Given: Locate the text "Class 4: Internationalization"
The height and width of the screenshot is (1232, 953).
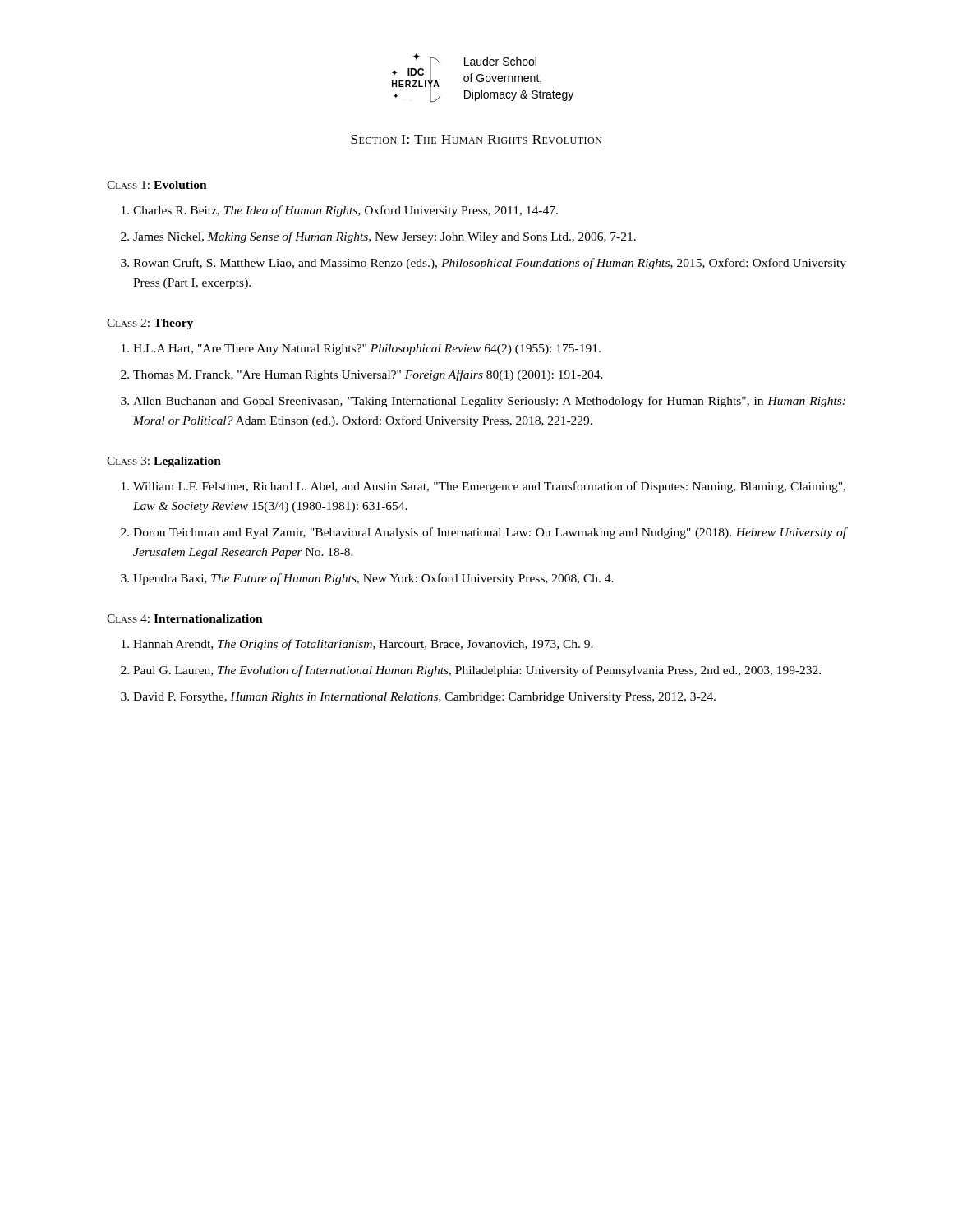Looking at the screenshot, I should point(185,618).
